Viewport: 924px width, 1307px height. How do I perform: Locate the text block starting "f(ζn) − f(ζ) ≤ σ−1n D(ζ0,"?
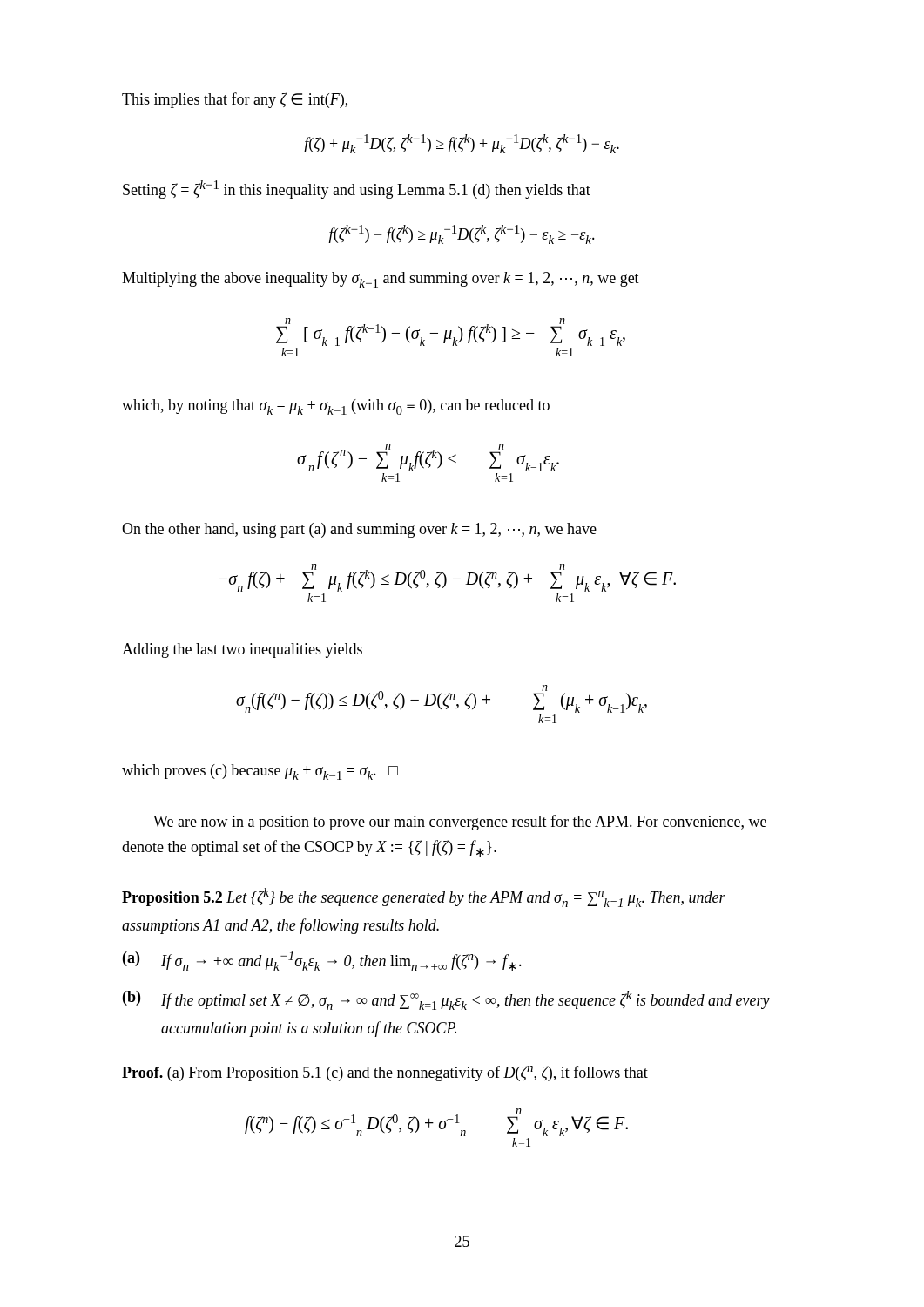[x=462, y=1129]
